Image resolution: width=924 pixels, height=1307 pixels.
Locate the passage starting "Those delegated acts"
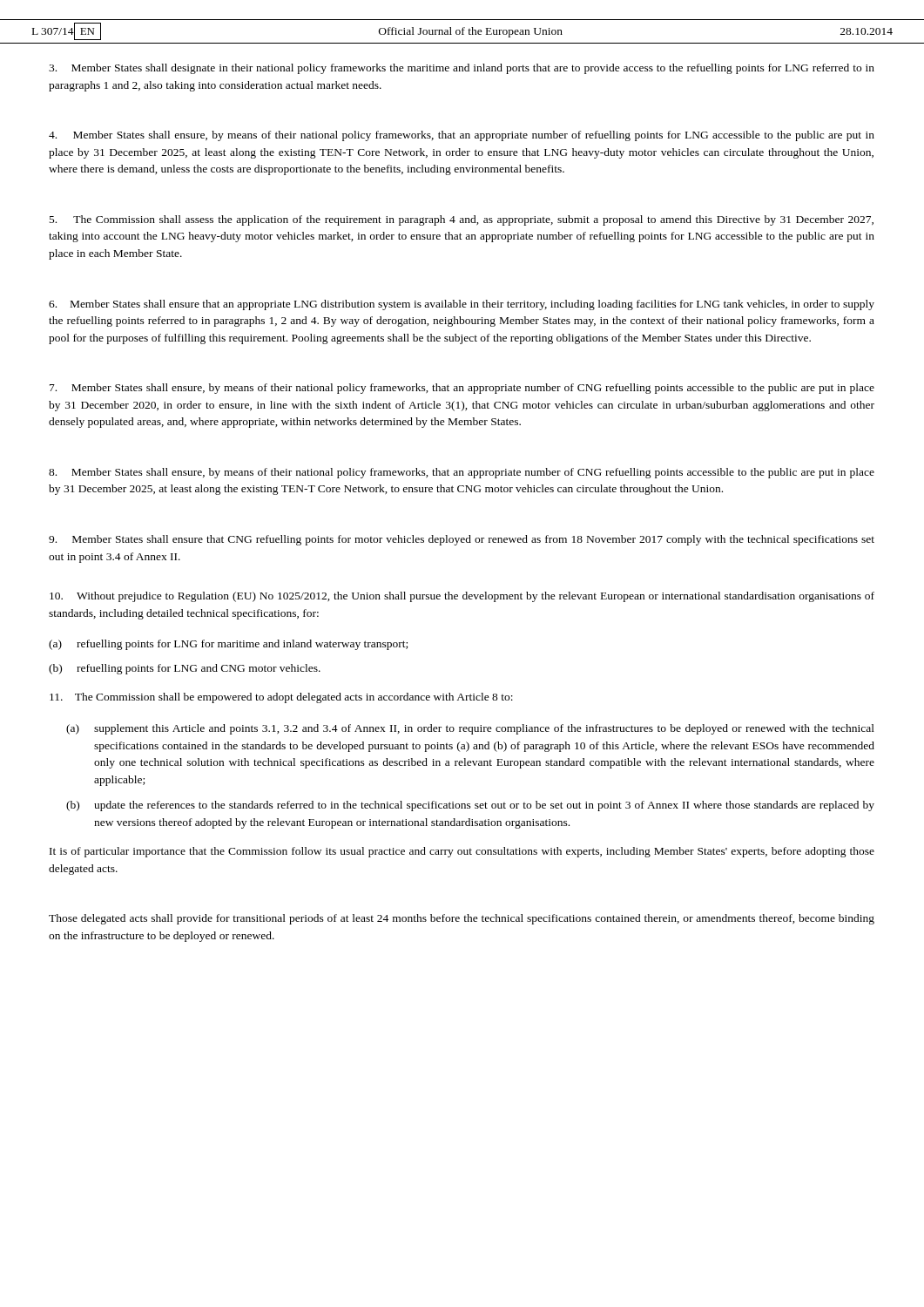click(x=462, y=927)
